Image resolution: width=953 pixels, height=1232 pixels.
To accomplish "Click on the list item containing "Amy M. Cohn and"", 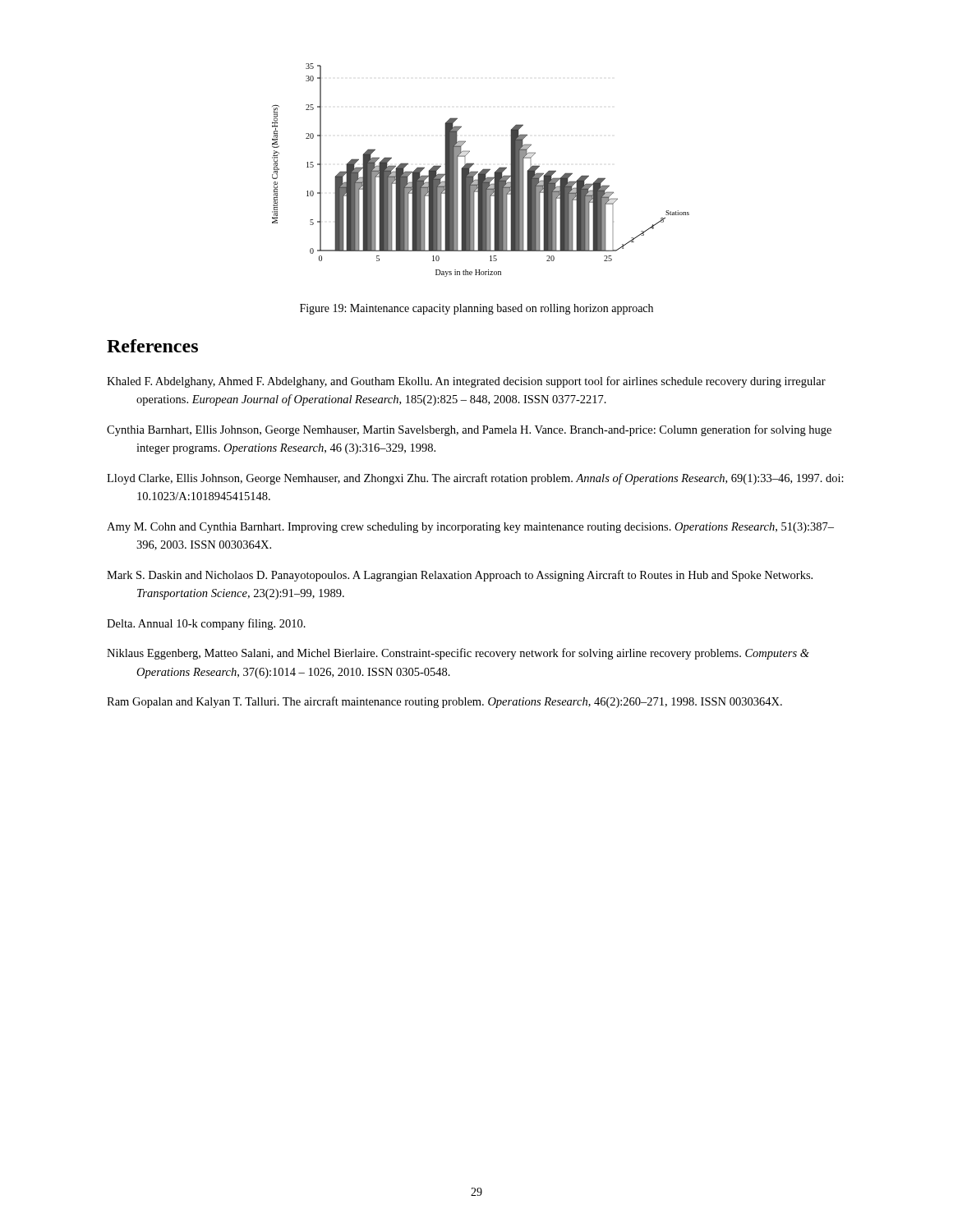I will point(470,536).
